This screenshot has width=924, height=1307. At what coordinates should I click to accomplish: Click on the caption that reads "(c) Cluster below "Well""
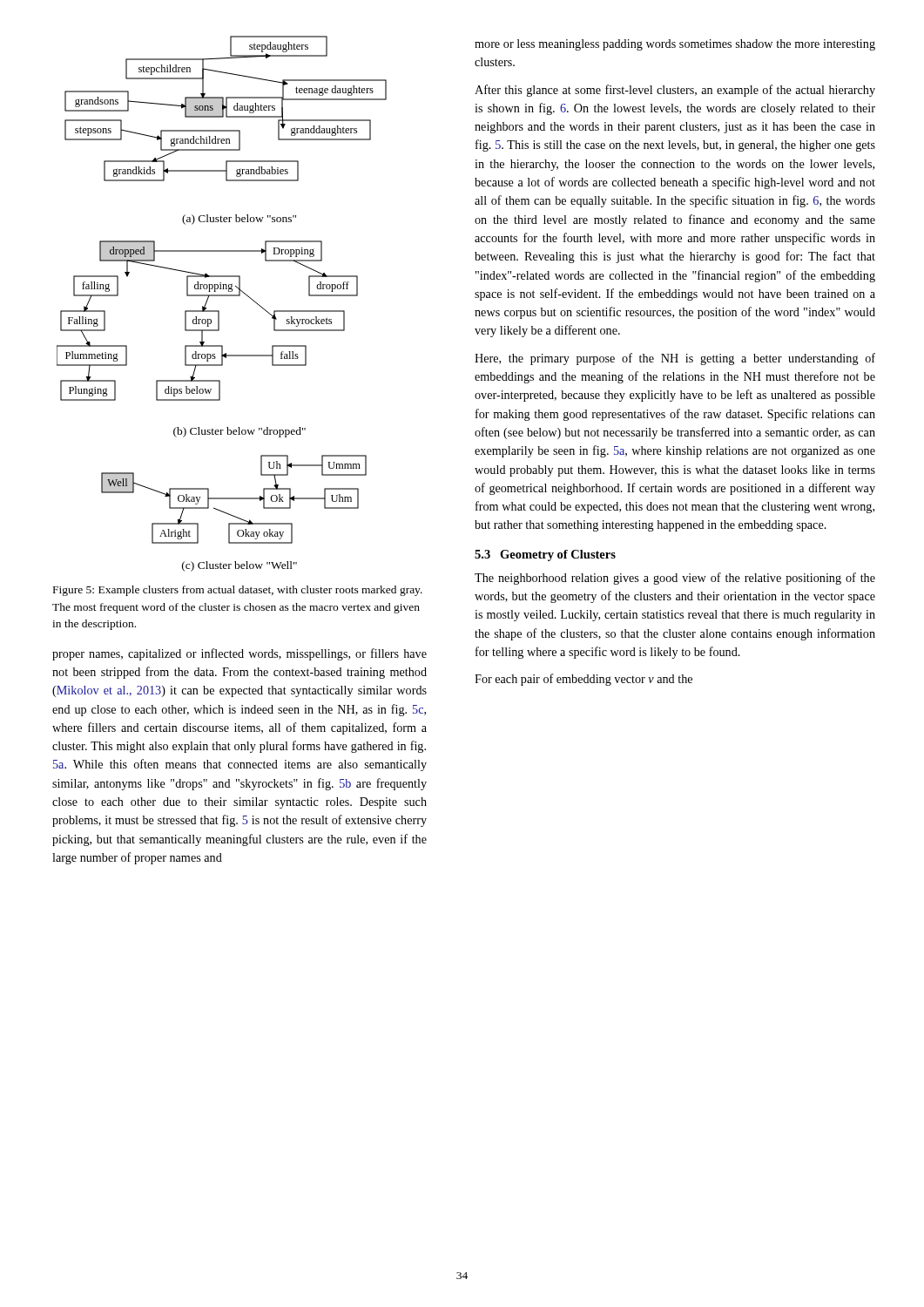[240, 565]
